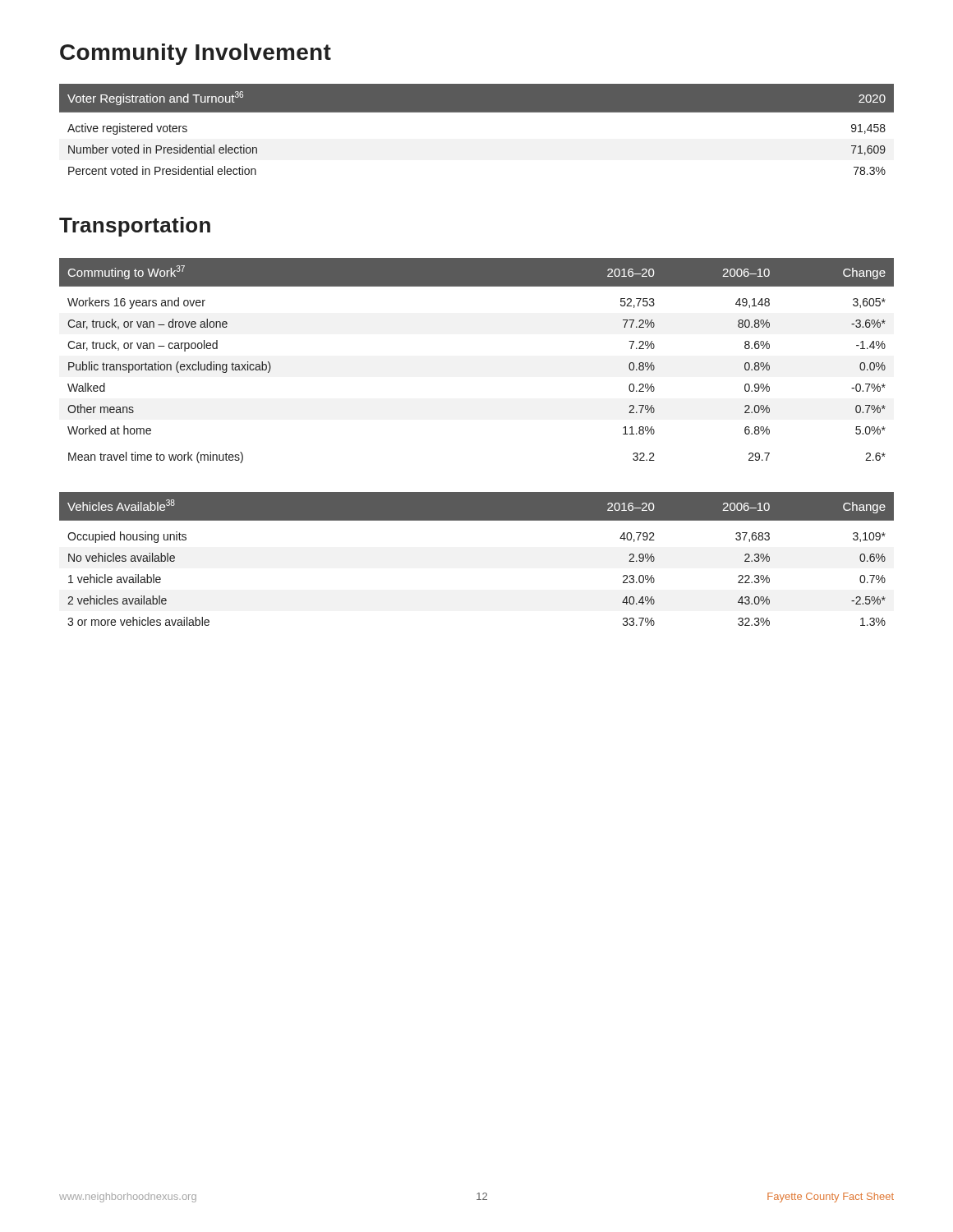
Task: Click on the table containing "Number voted in"
Action: click(476, 133)
